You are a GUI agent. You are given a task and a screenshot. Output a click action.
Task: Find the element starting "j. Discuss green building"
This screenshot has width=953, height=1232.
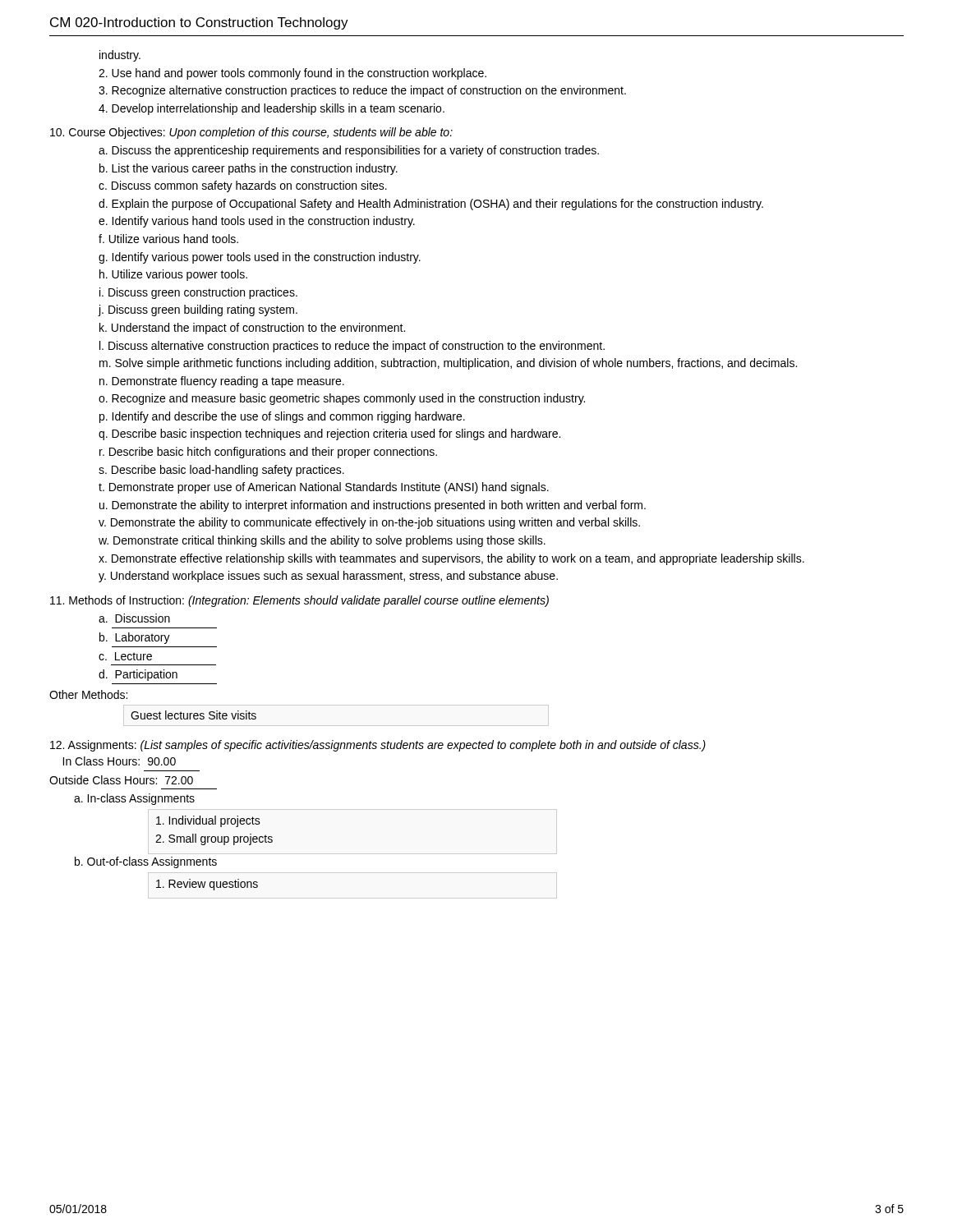coord(198,310)
